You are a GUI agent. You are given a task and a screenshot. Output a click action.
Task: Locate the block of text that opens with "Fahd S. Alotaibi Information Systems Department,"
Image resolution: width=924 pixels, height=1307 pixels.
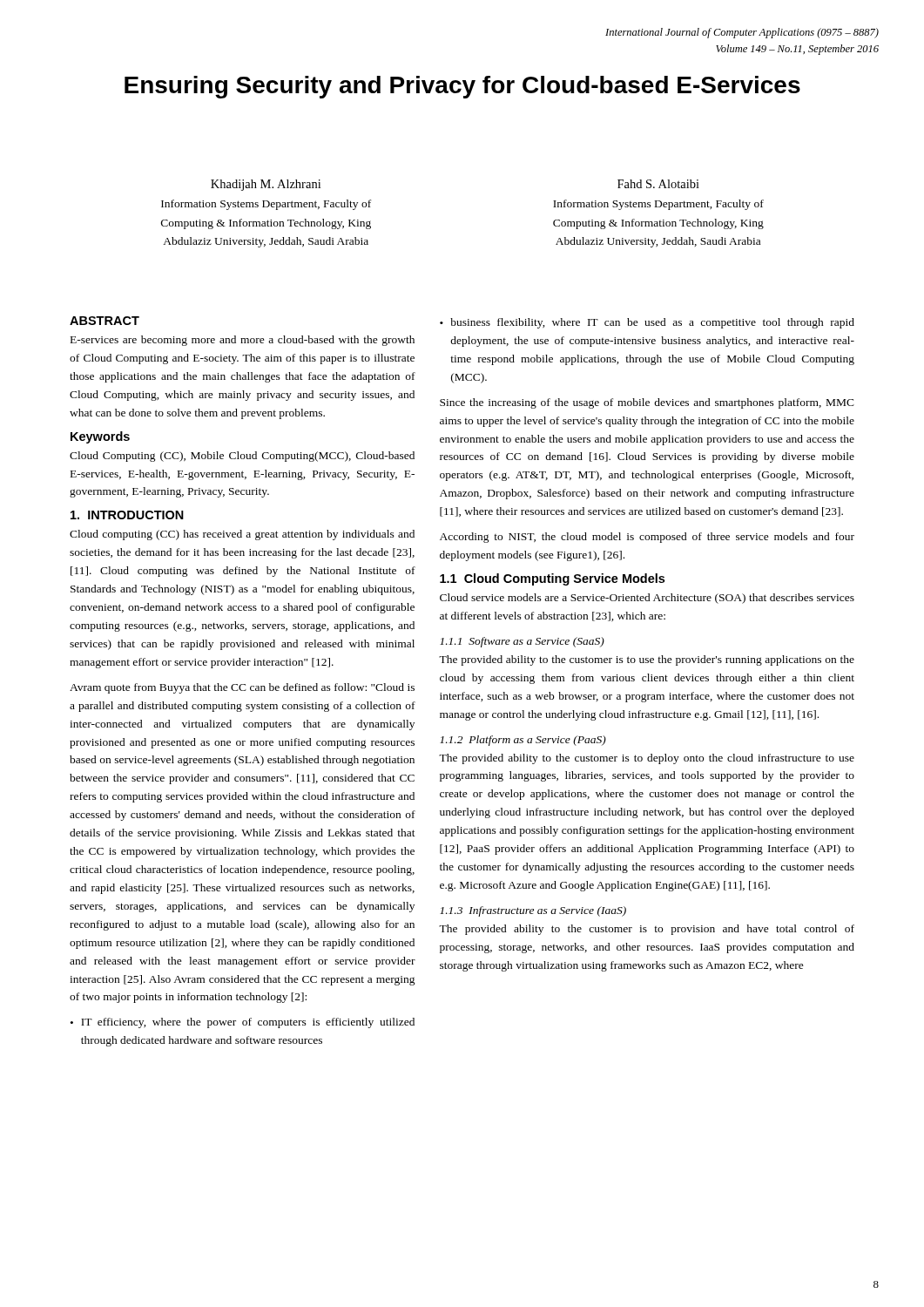click(658, 212)
